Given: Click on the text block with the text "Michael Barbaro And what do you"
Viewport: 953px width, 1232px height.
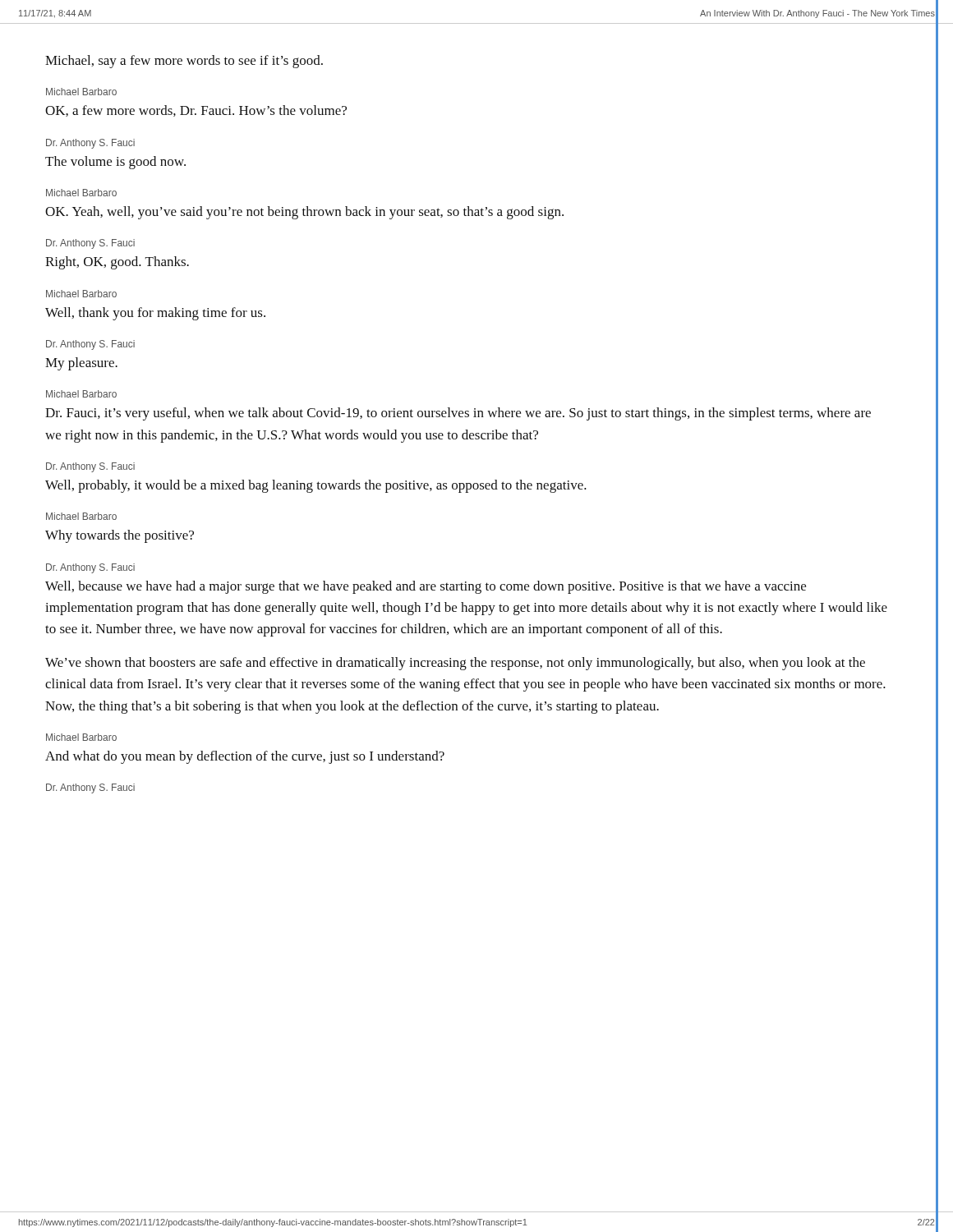Looking at the screenshot, I should 81,737.
